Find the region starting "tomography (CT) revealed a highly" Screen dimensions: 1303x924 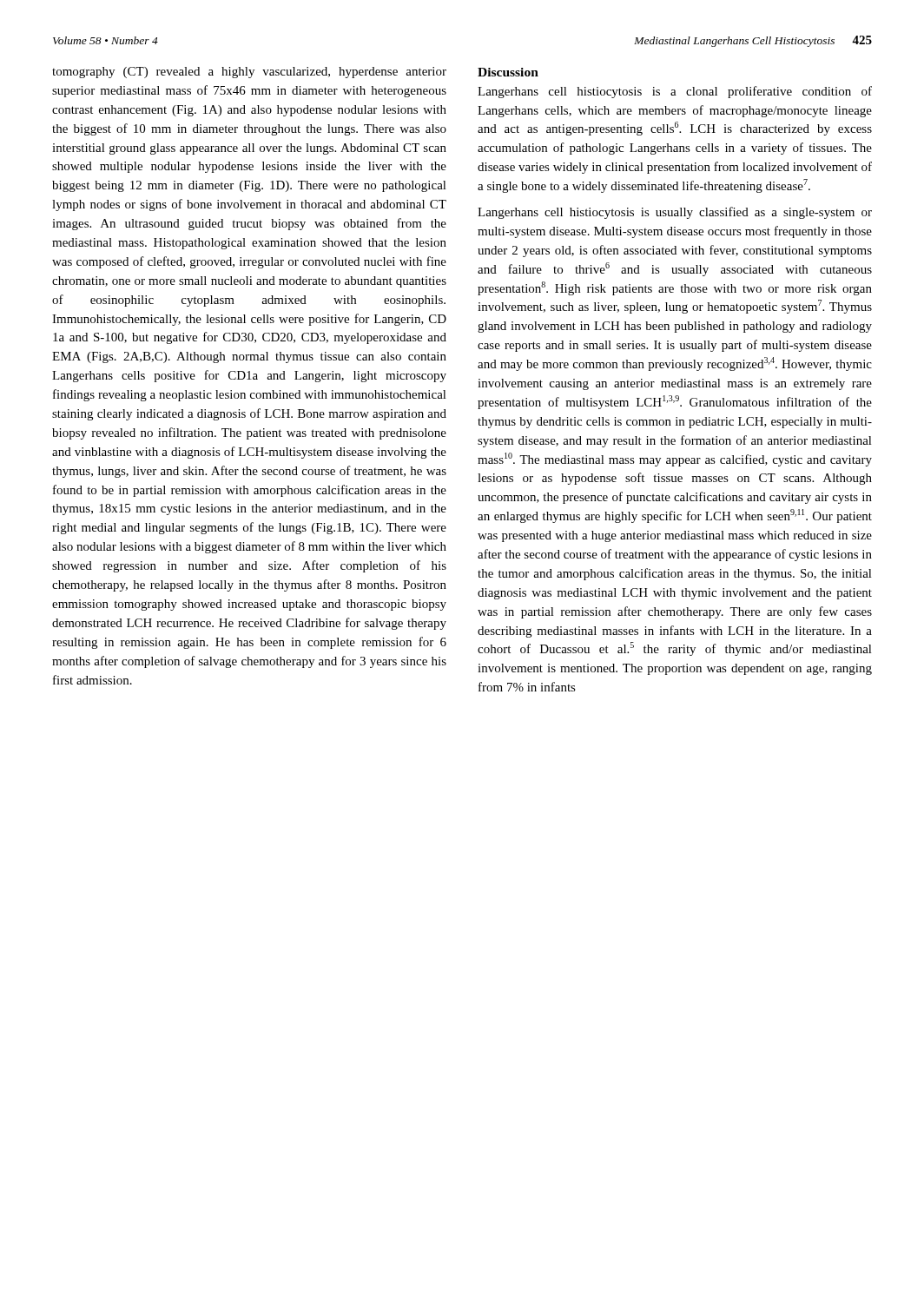point(249,376)
